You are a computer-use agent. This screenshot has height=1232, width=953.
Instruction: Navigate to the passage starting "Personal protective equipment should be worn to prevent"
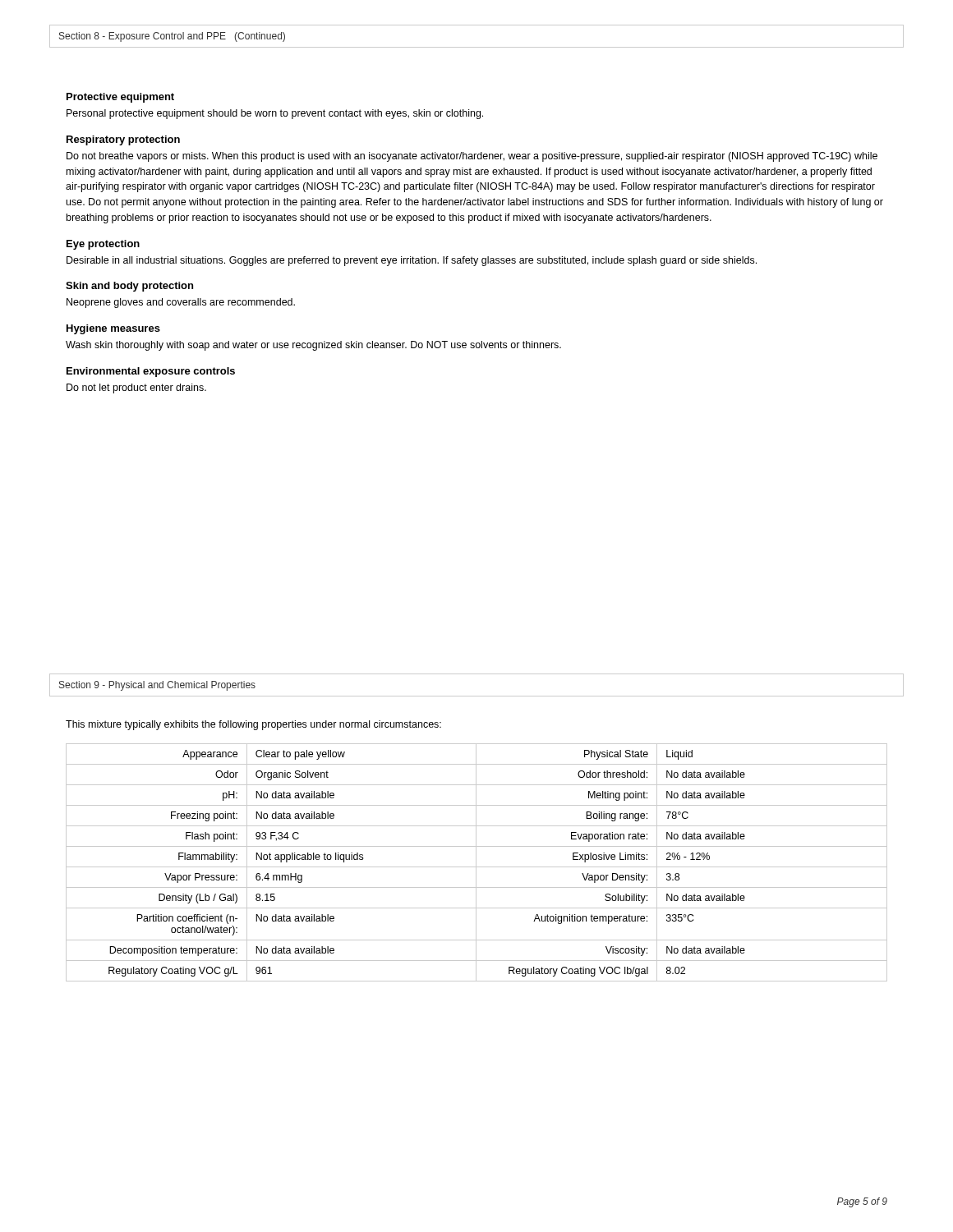(x=275, y=113)
